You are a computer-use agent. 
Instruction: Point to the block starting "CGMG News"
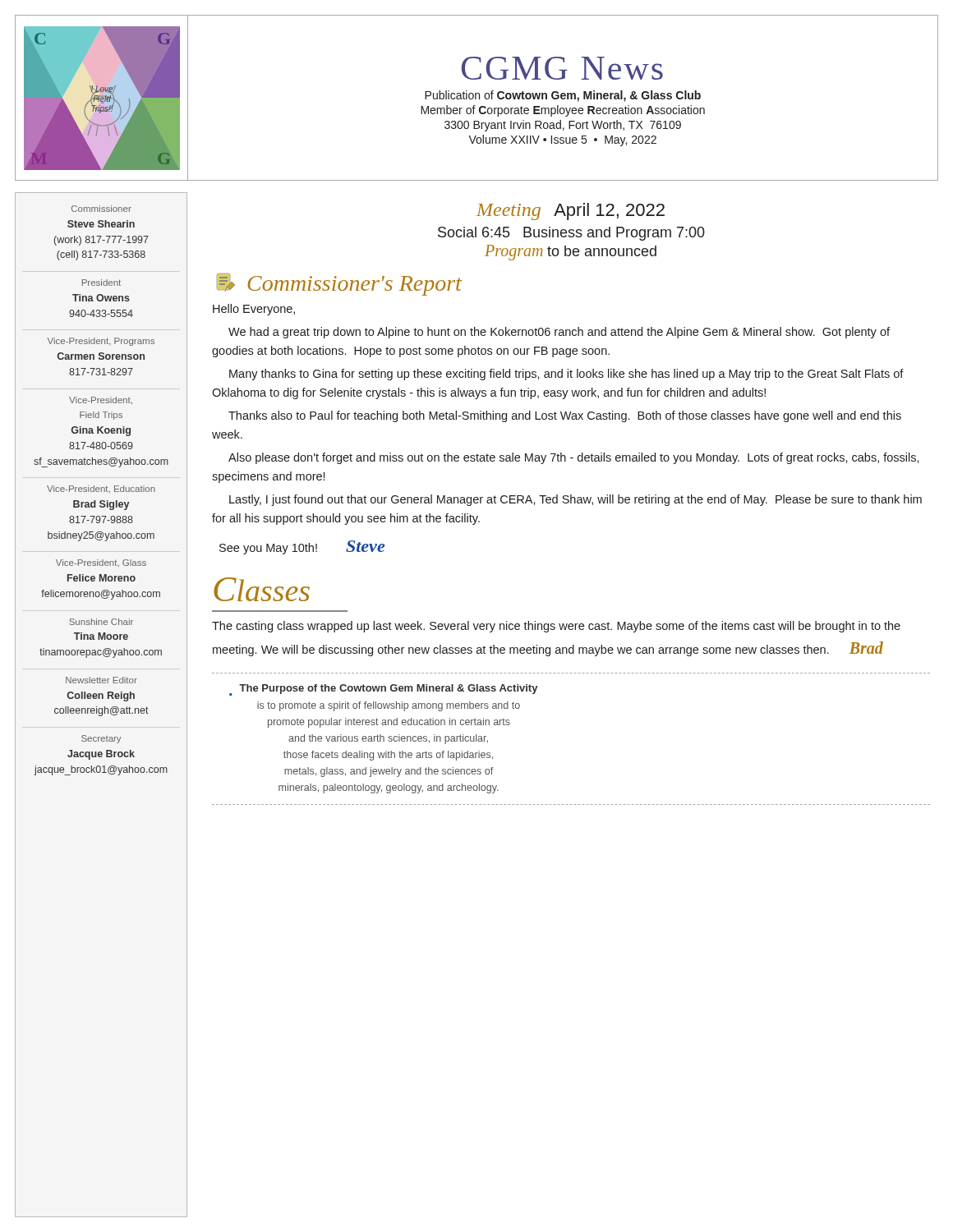pos(563,68)
